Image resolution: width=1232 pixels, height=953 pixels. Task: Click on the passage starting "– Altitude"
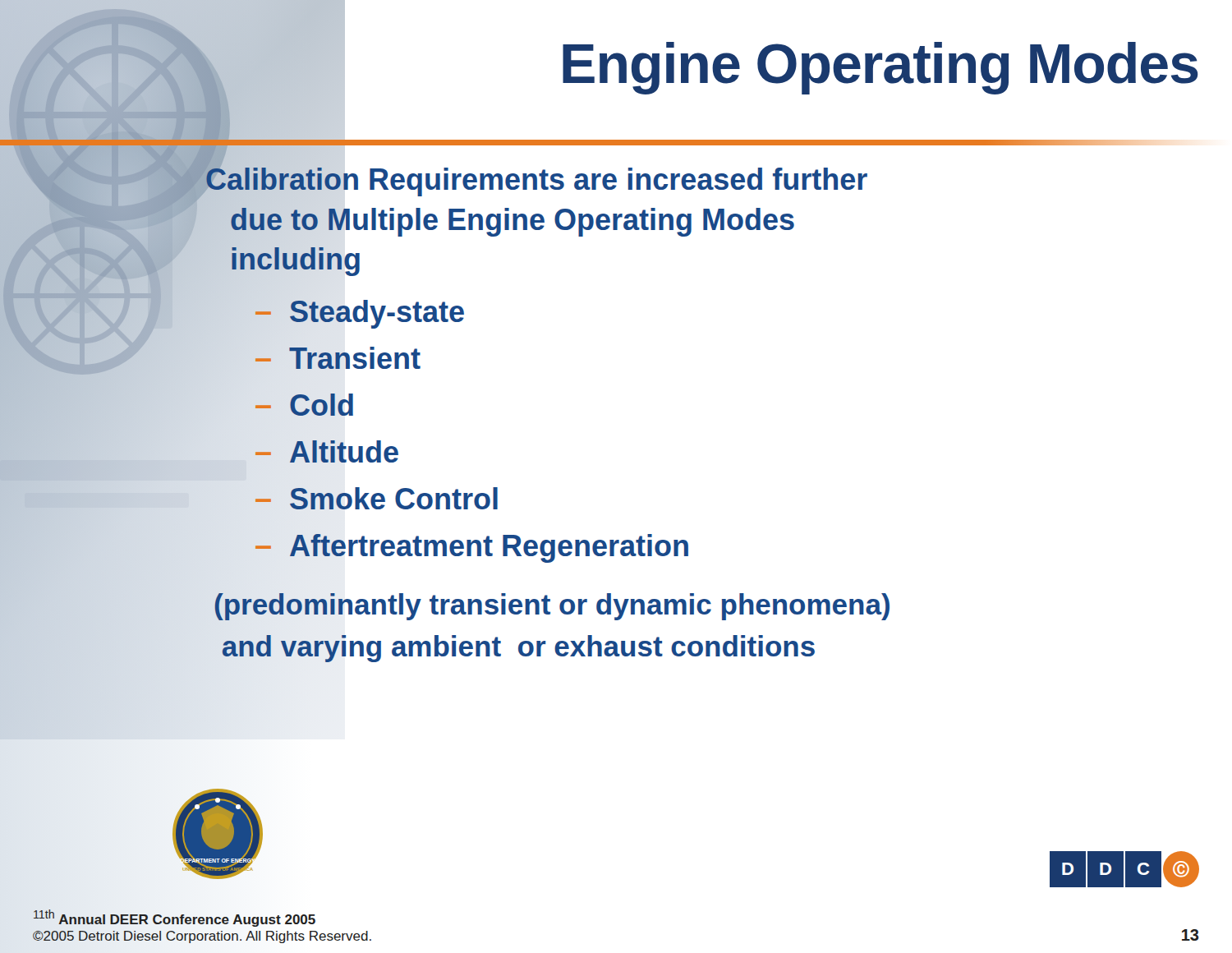click(327, 452)
